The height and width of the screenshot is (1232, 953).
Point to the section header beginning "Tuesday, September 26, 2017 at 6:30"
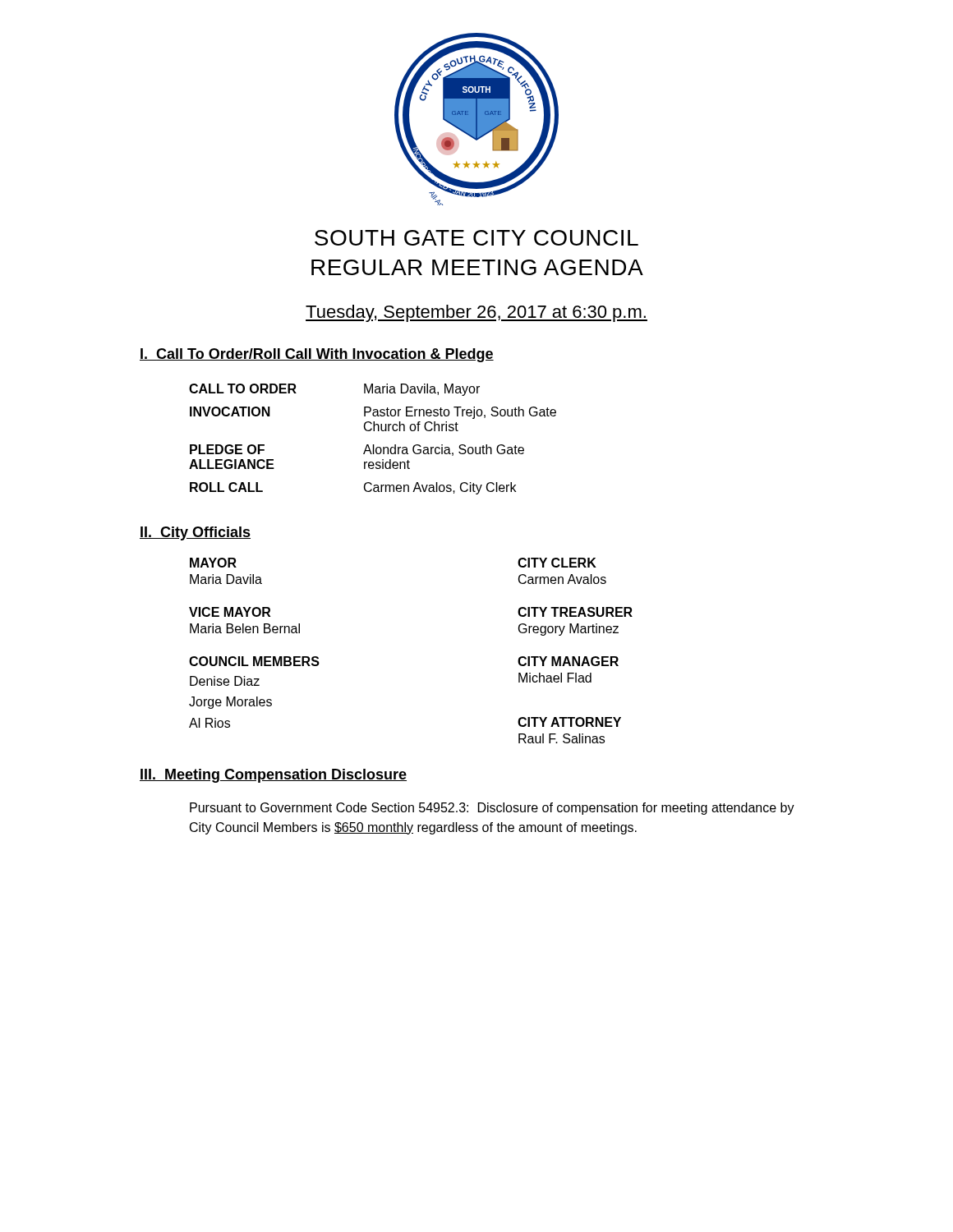[476, 312]
